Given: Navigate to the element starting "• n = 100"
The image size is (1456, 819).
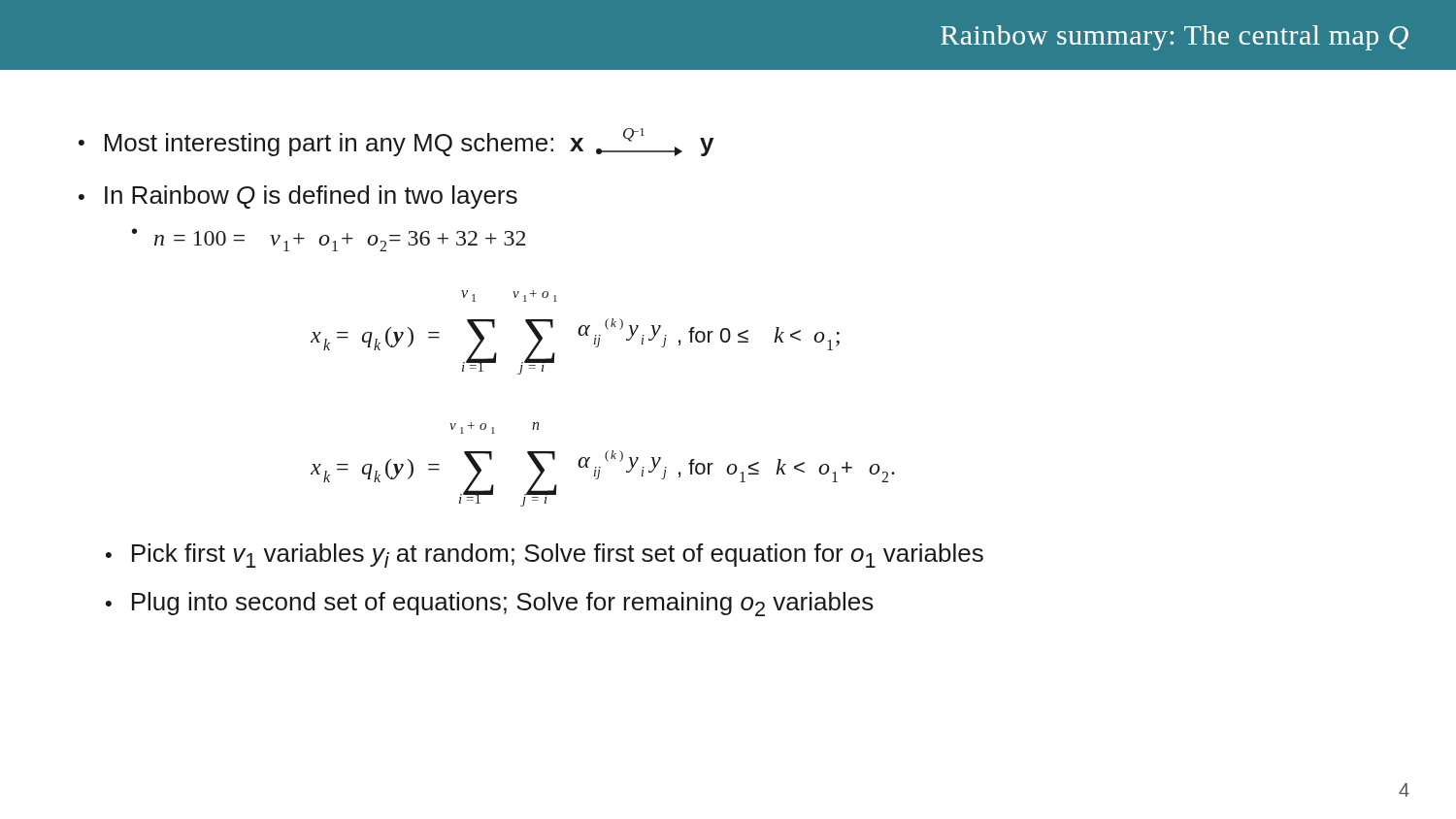Looking at the screenshot, I should (375, 238).
